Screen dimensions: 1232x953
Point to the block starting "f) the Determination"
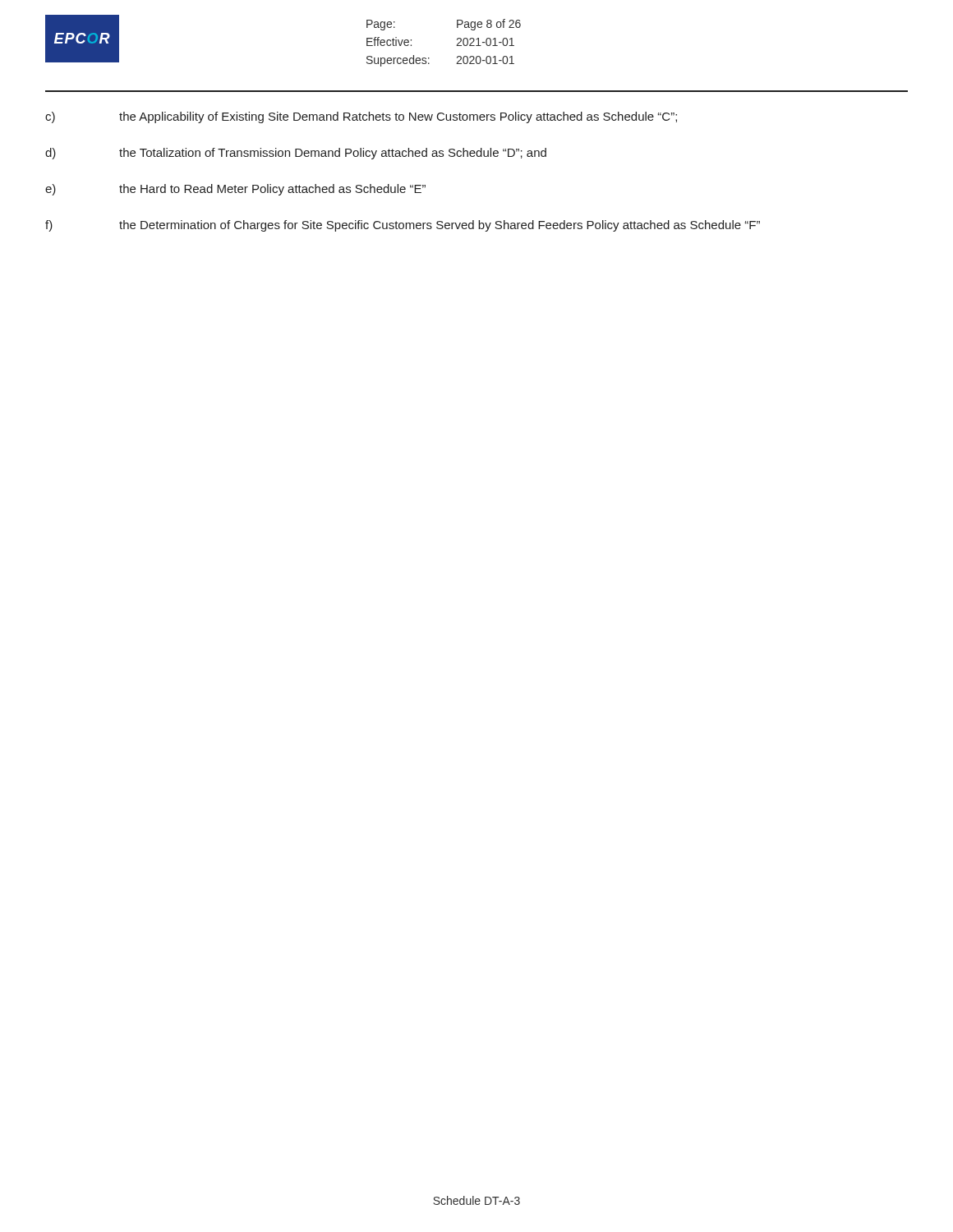tap(476, 225)
